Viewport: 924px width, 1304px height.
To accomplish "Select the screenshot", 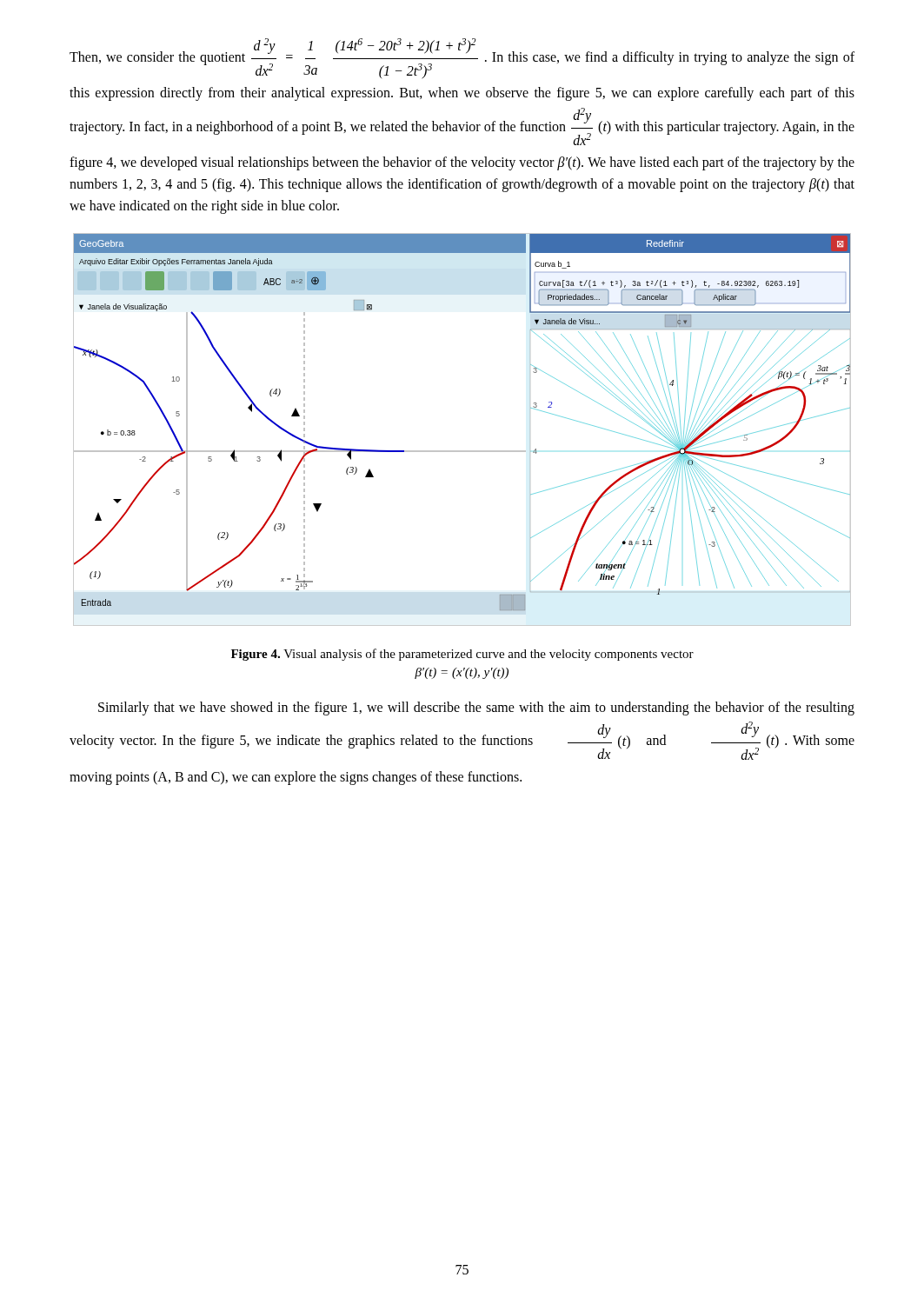I will pyautogui.click(x=462, y=431).
